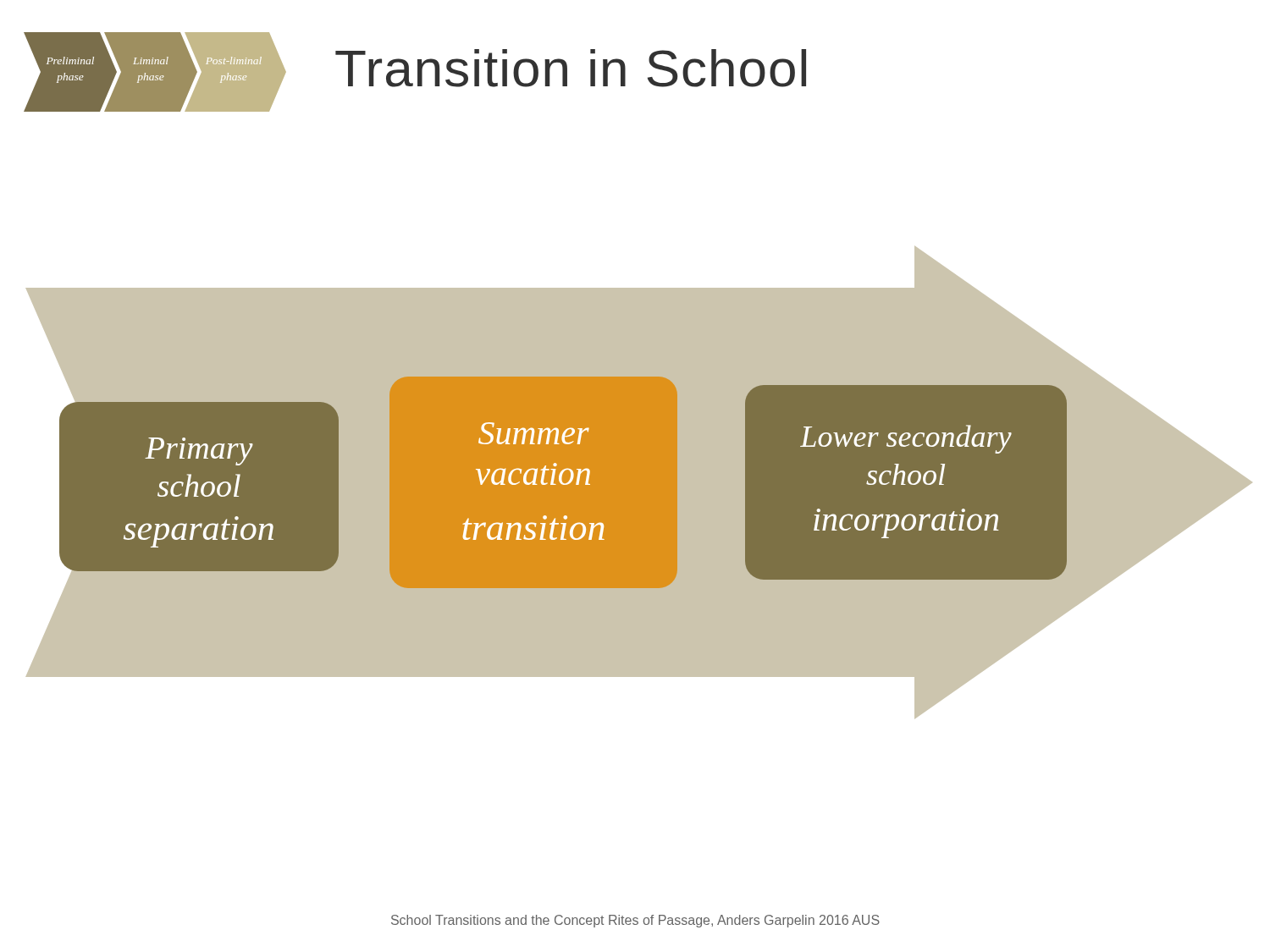Viewport: 1270px width, 952px height.
Task: Select the flowchart
Action: point(168,72)
